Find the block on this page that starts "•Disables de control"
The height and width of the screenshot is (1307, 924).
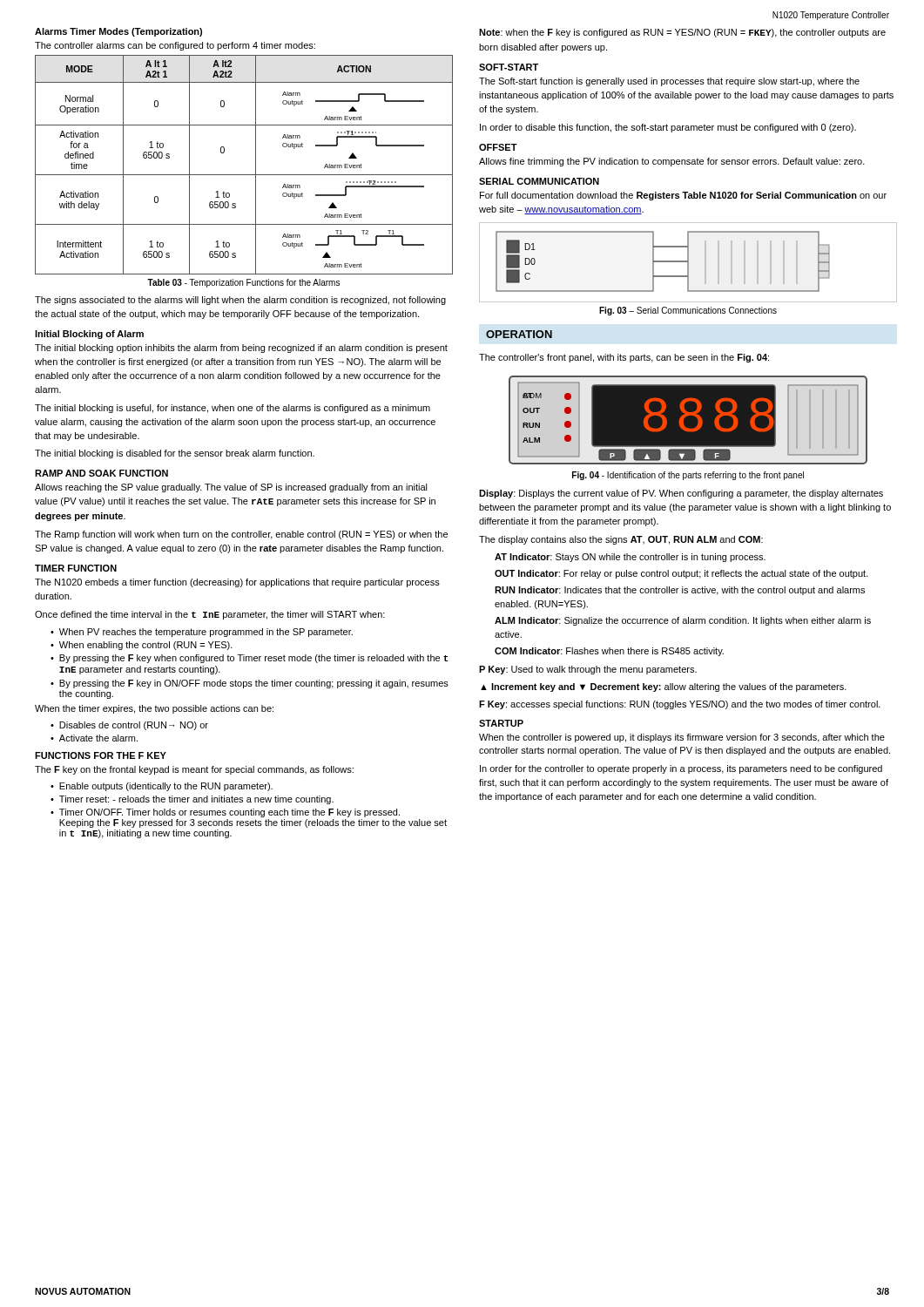[129, 725]
